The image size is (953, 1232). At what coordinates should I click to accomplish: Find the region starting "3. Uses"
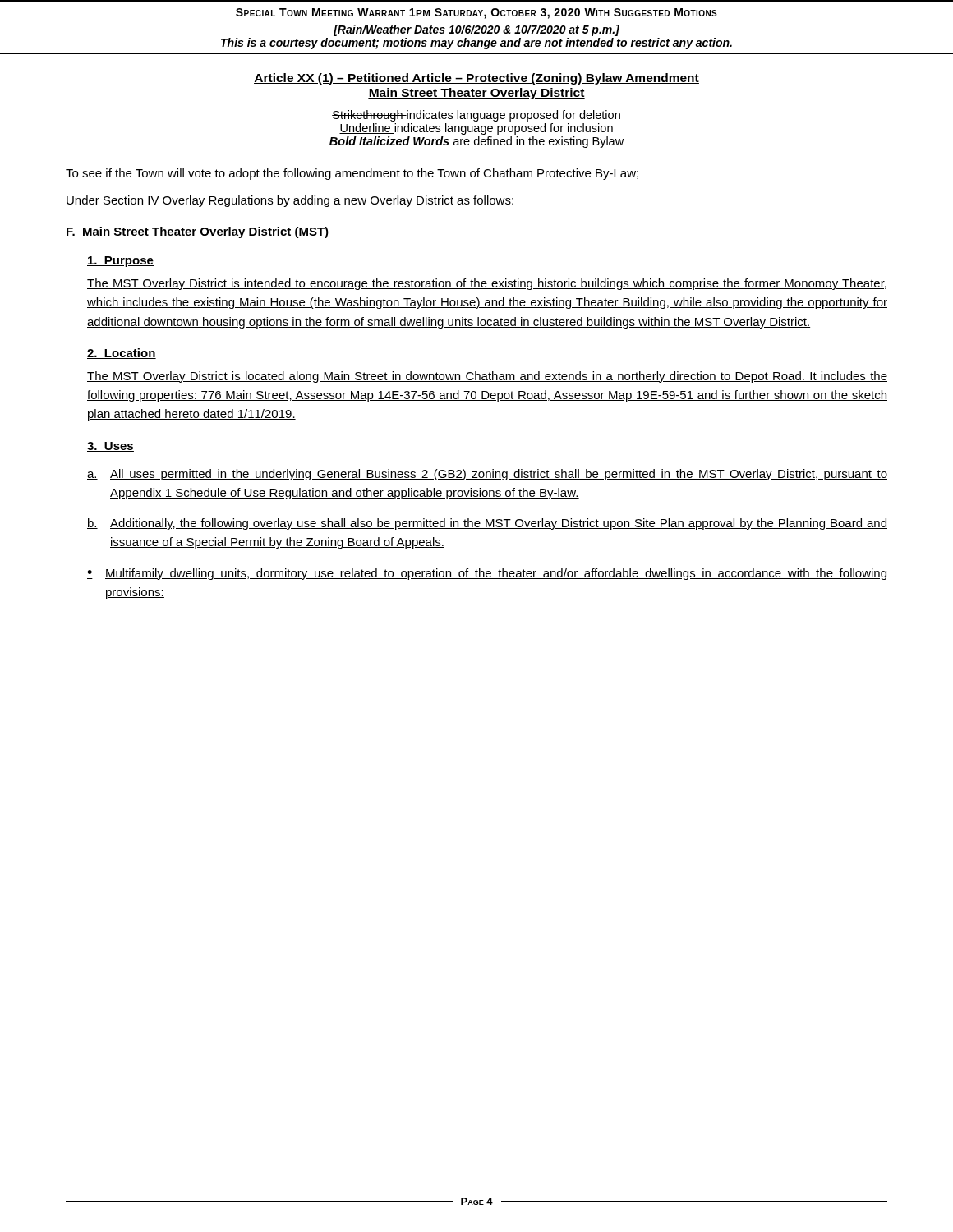pos(110,445)
